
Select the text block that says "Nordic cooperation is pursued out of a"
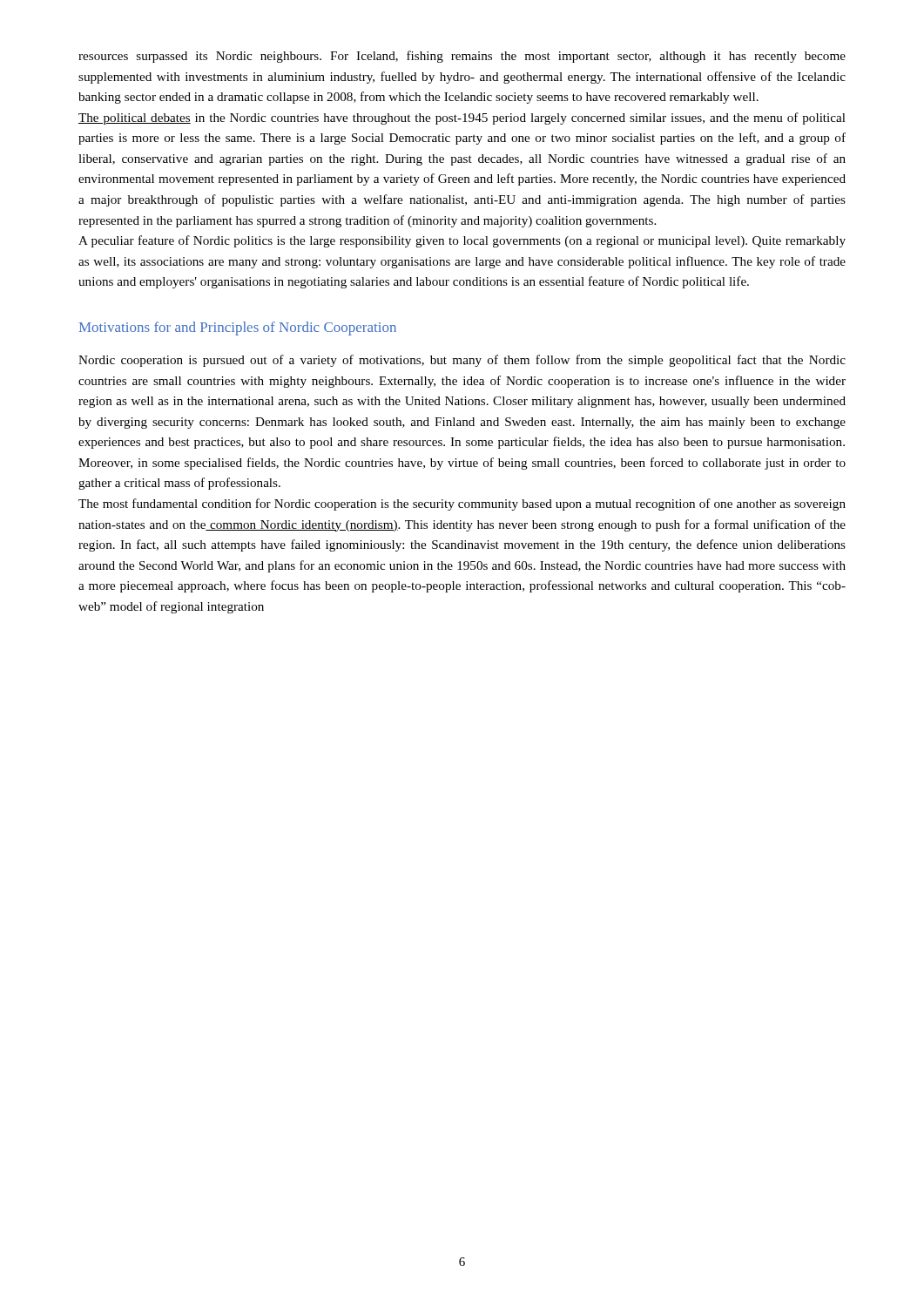pos(462,421)
